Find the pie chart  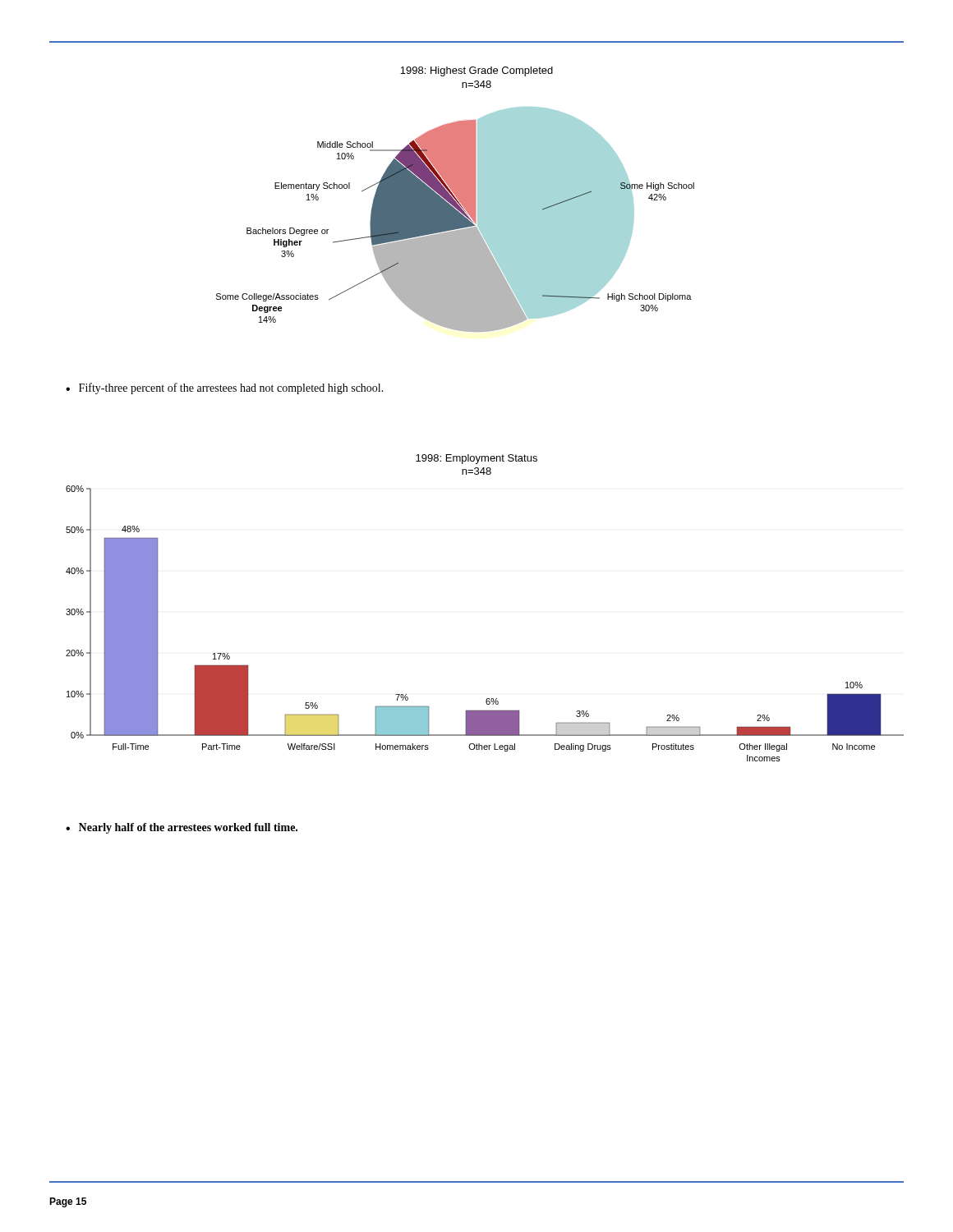[476, 209]
